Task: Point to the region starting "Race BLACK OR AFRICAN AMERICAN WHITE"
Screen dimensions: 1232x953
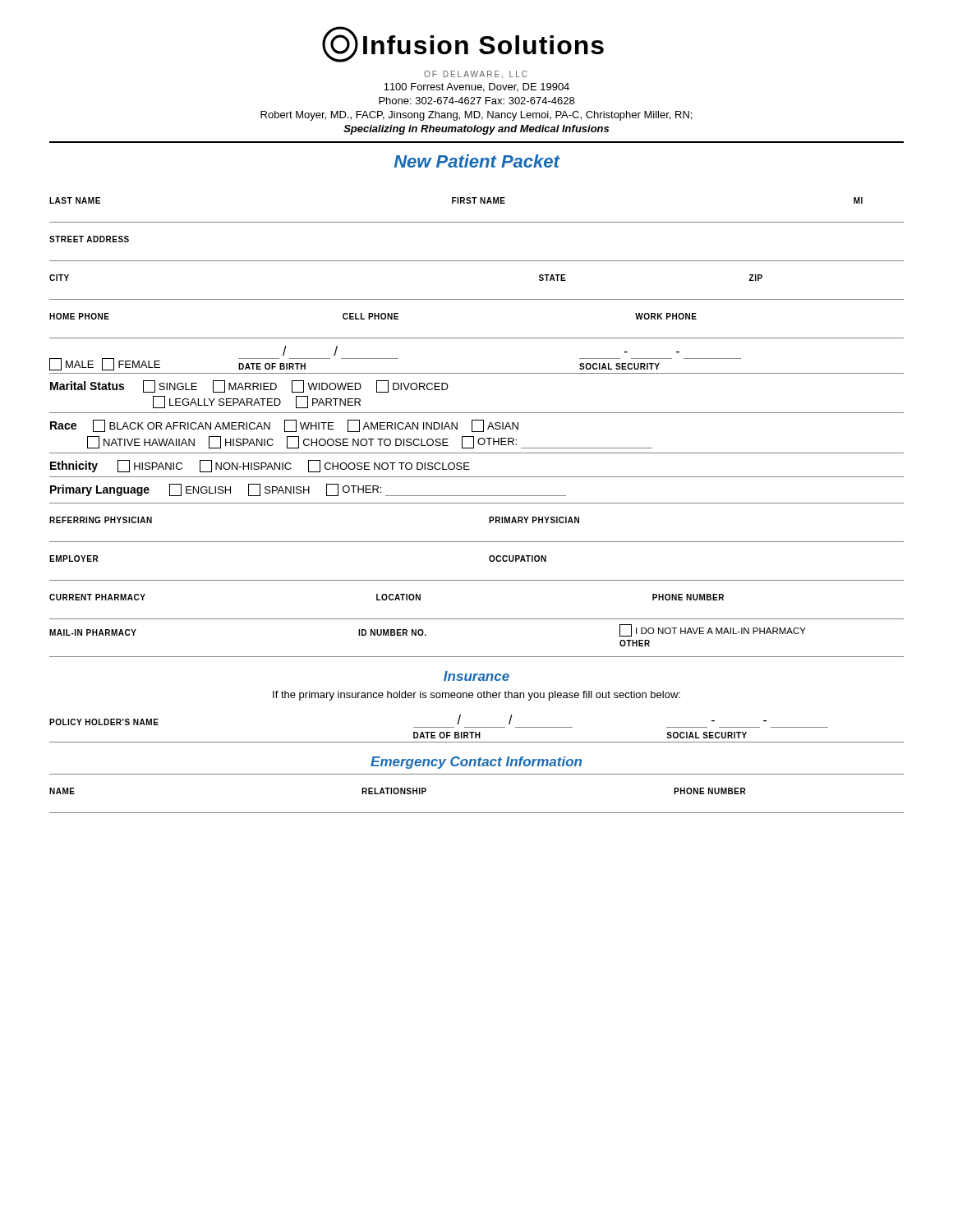Action: (x=476, y=434)
